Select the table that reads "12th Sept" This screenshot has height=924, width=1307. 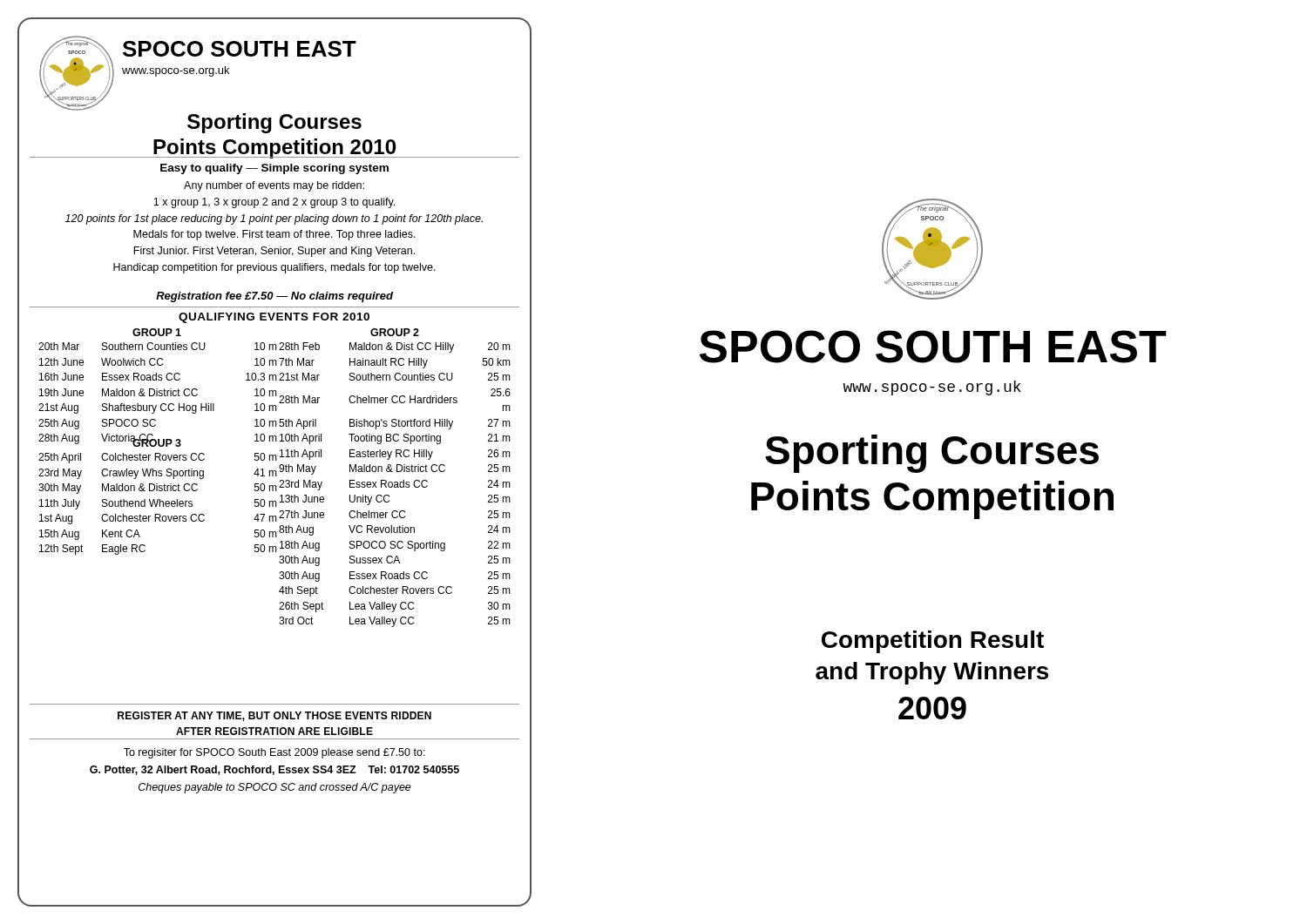click(158, 504)
